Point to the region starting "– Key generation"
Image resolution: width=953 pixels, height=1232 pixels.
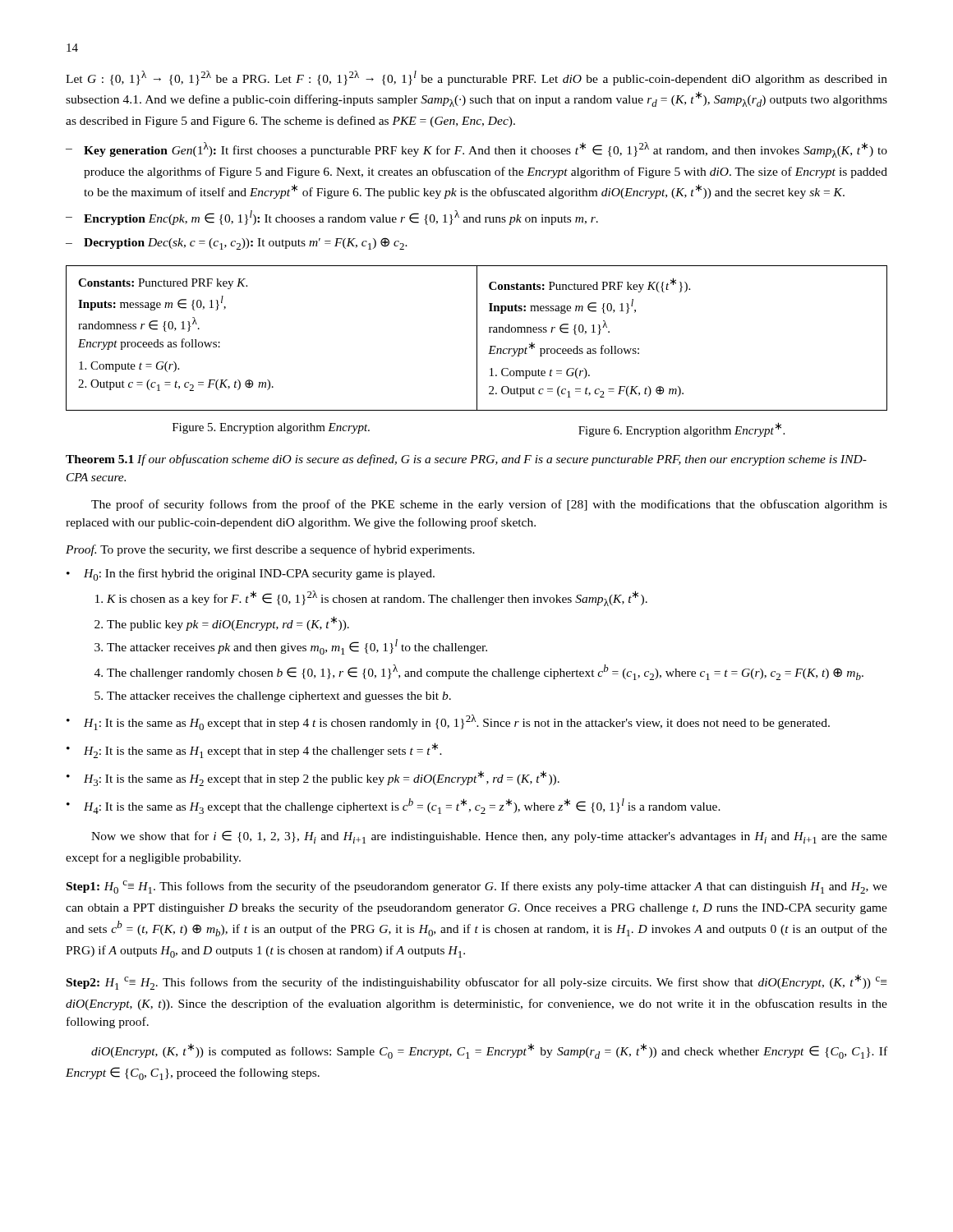[476, 170]
